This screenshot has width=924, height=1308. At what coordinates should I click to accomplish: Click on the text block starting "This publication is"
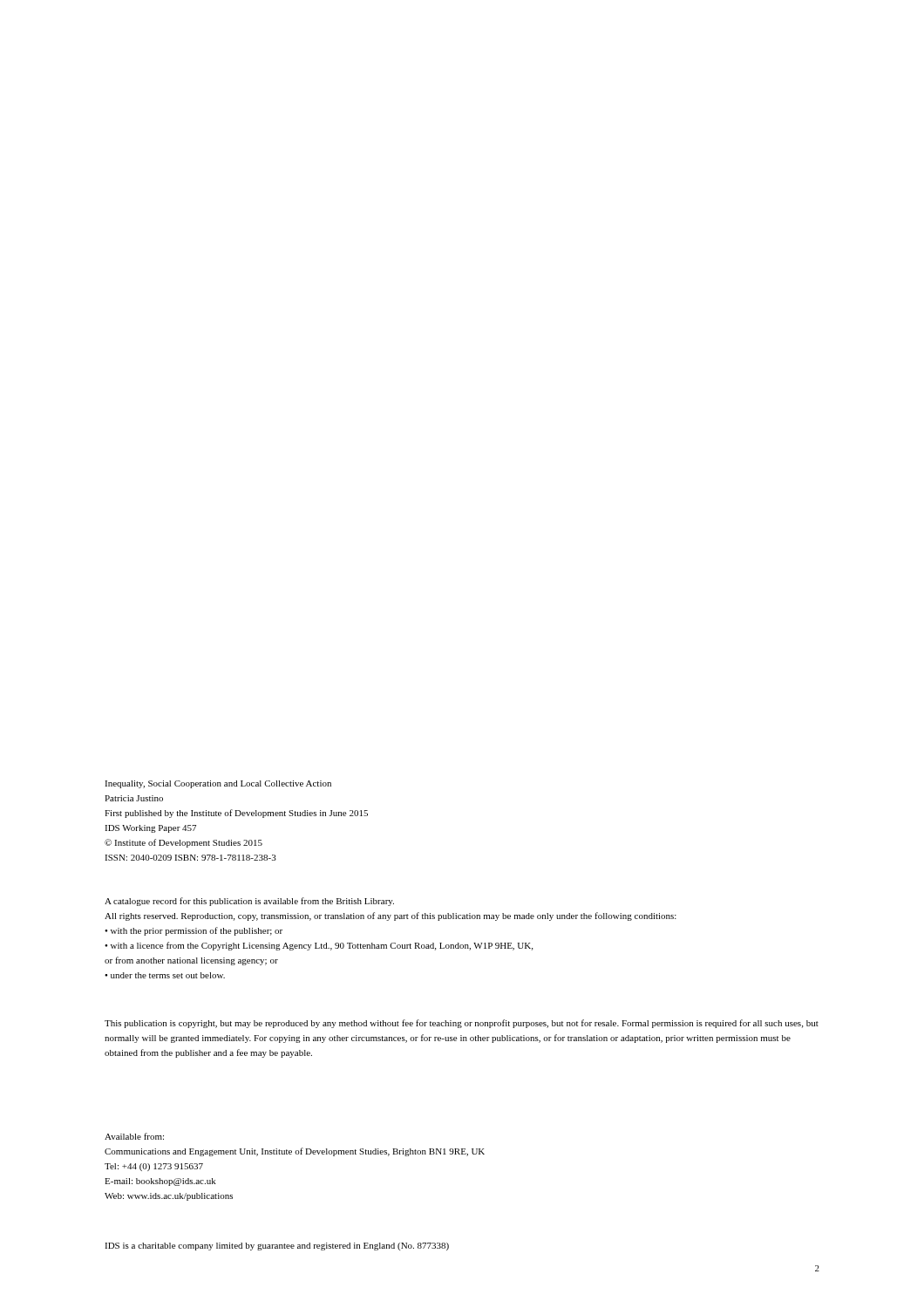[x=462, y=1038]
